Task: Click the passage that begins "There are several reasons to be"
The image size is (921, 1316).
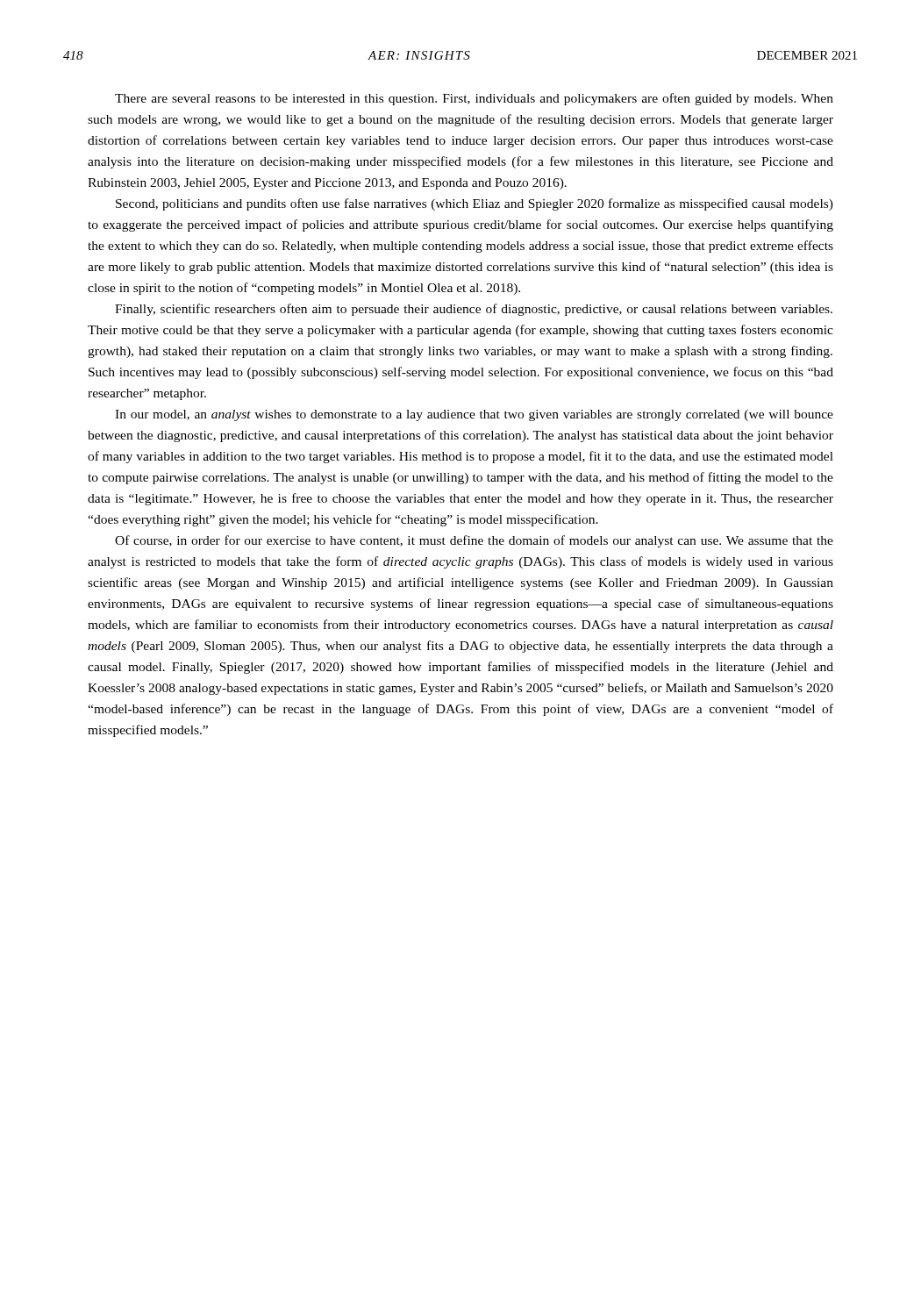Action: tap(460, 140)
